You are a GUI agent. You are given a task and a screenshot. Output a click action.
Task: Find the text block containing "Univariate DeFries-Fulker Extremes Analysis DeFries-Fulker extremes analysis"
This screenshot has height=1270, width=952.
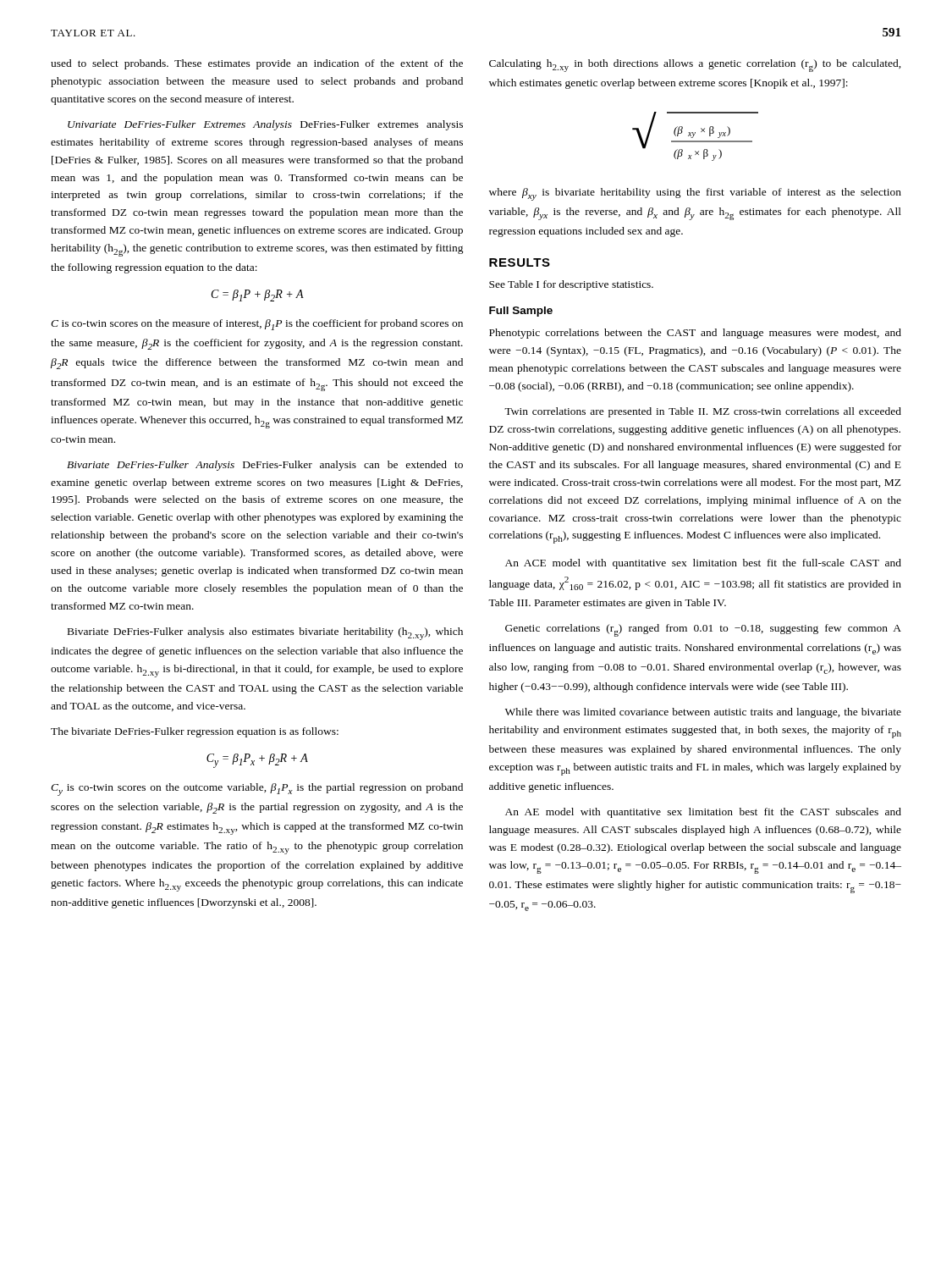(x=257, y=196)
